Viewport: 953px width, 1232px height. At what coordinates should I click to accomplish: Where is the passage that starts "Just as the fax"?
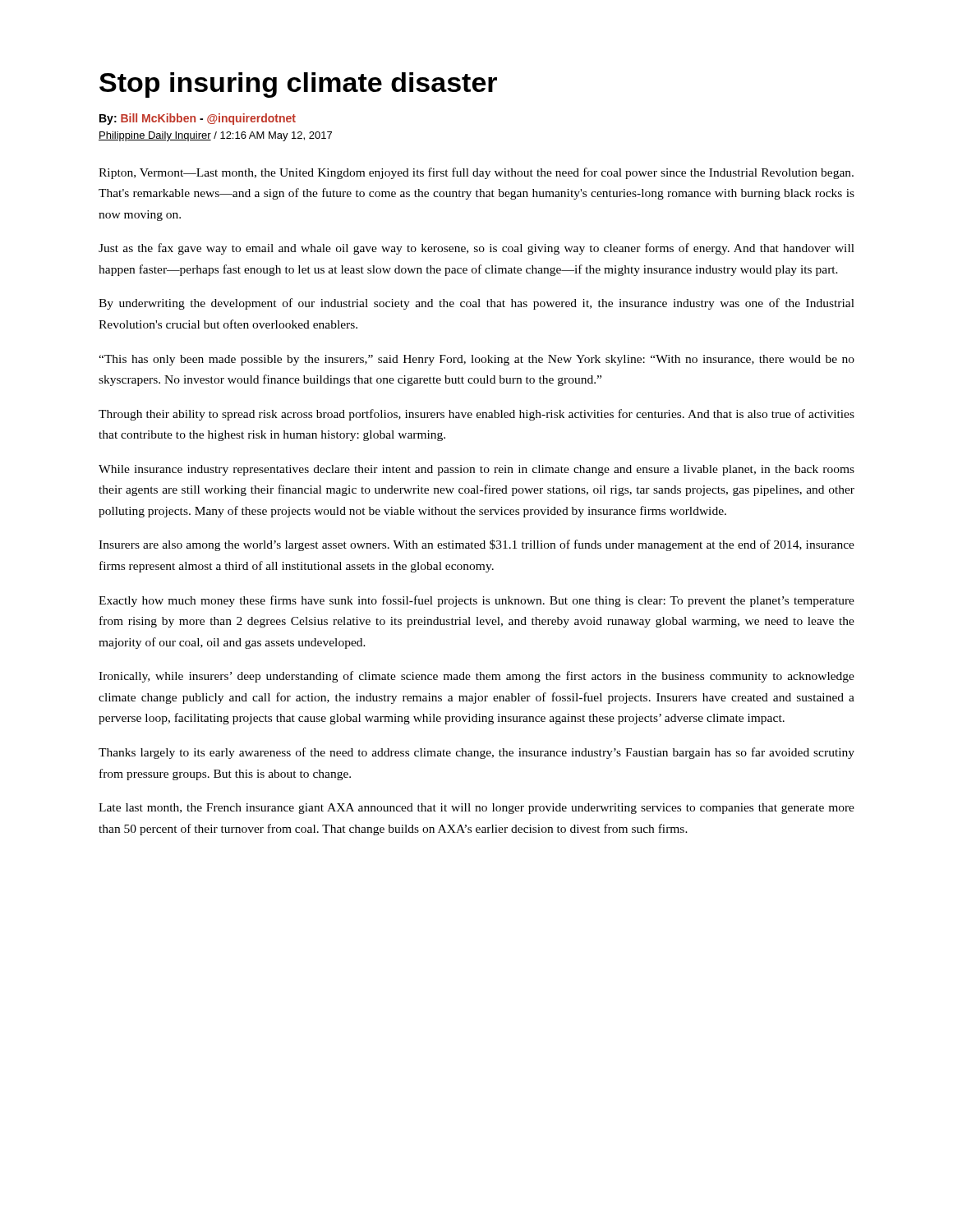[476, 258]
